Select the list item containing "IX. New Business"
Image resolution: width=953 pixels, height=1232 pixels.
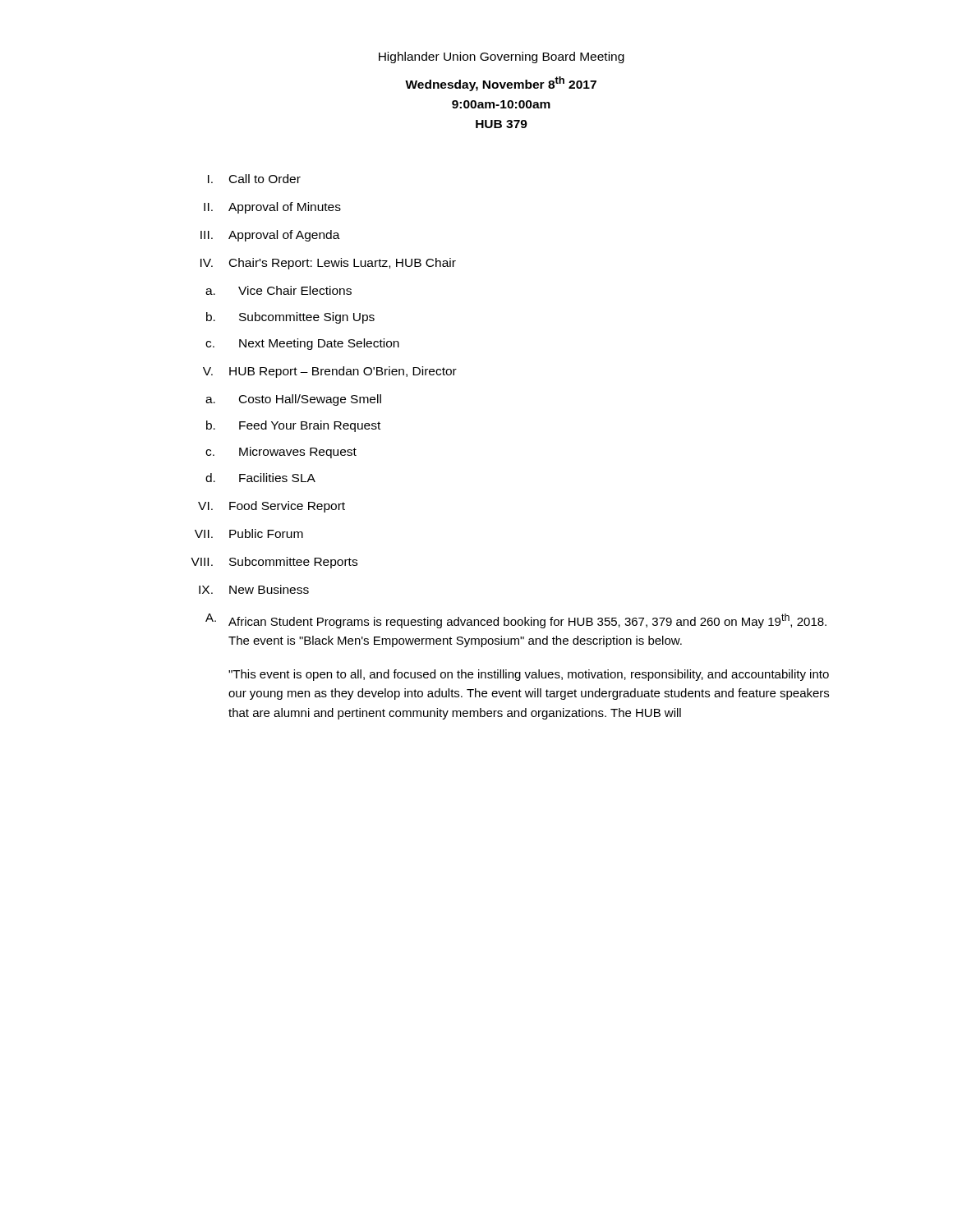pyautogui.click(x=254, y=589)
